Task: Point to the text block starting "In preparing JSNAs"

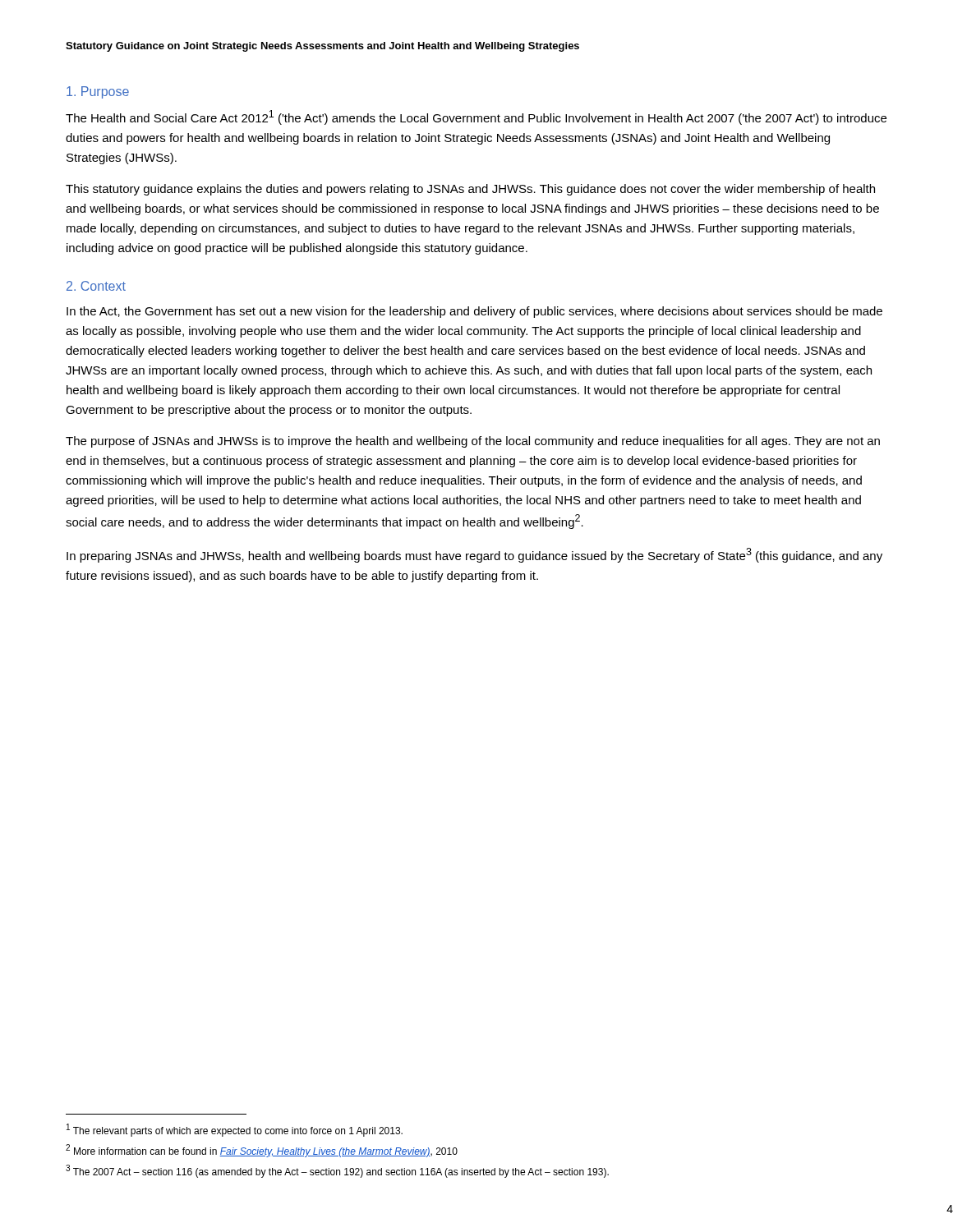Action: 474,564
